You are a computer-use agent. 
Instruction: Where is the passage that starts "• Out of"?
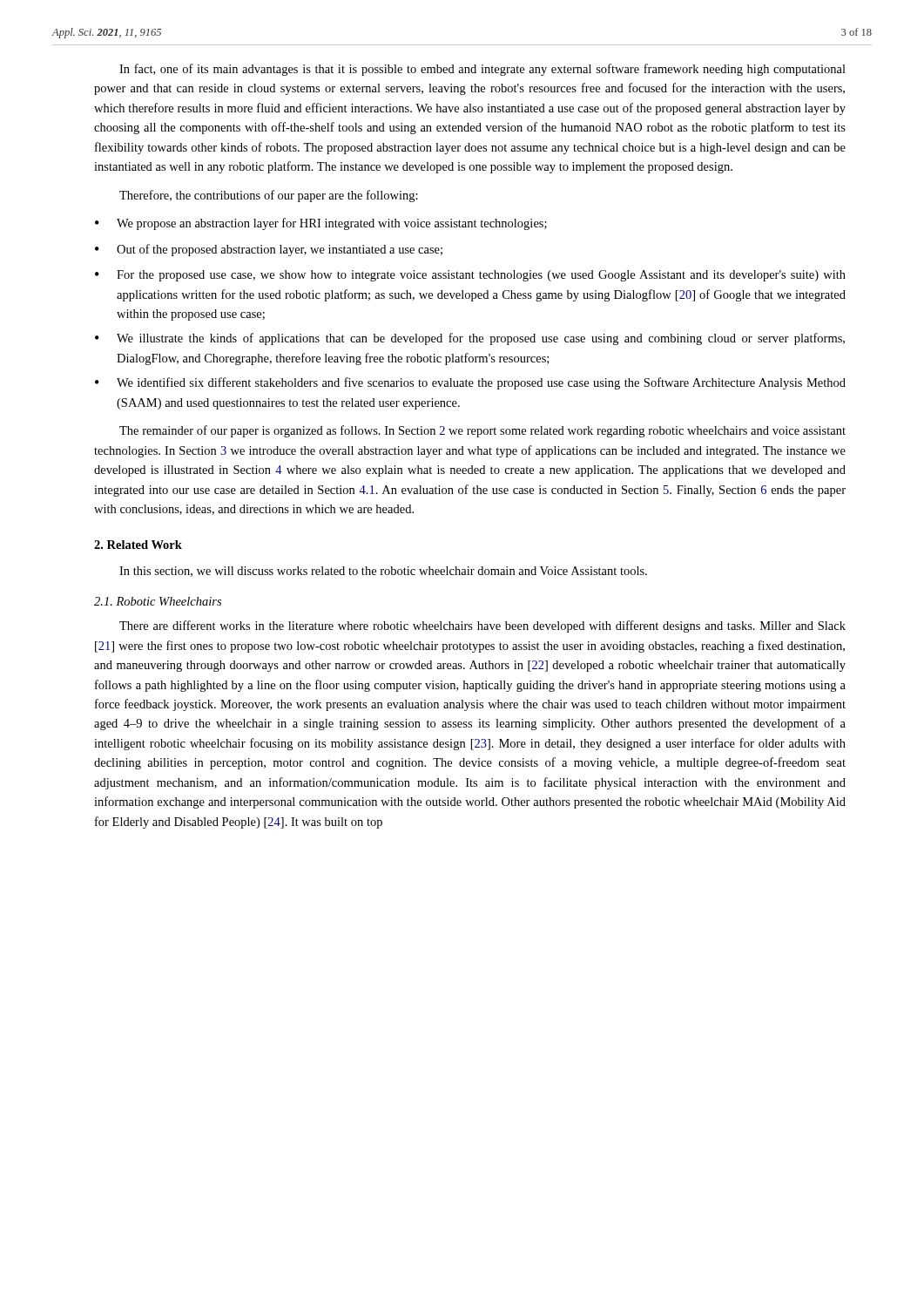(269, 250)
